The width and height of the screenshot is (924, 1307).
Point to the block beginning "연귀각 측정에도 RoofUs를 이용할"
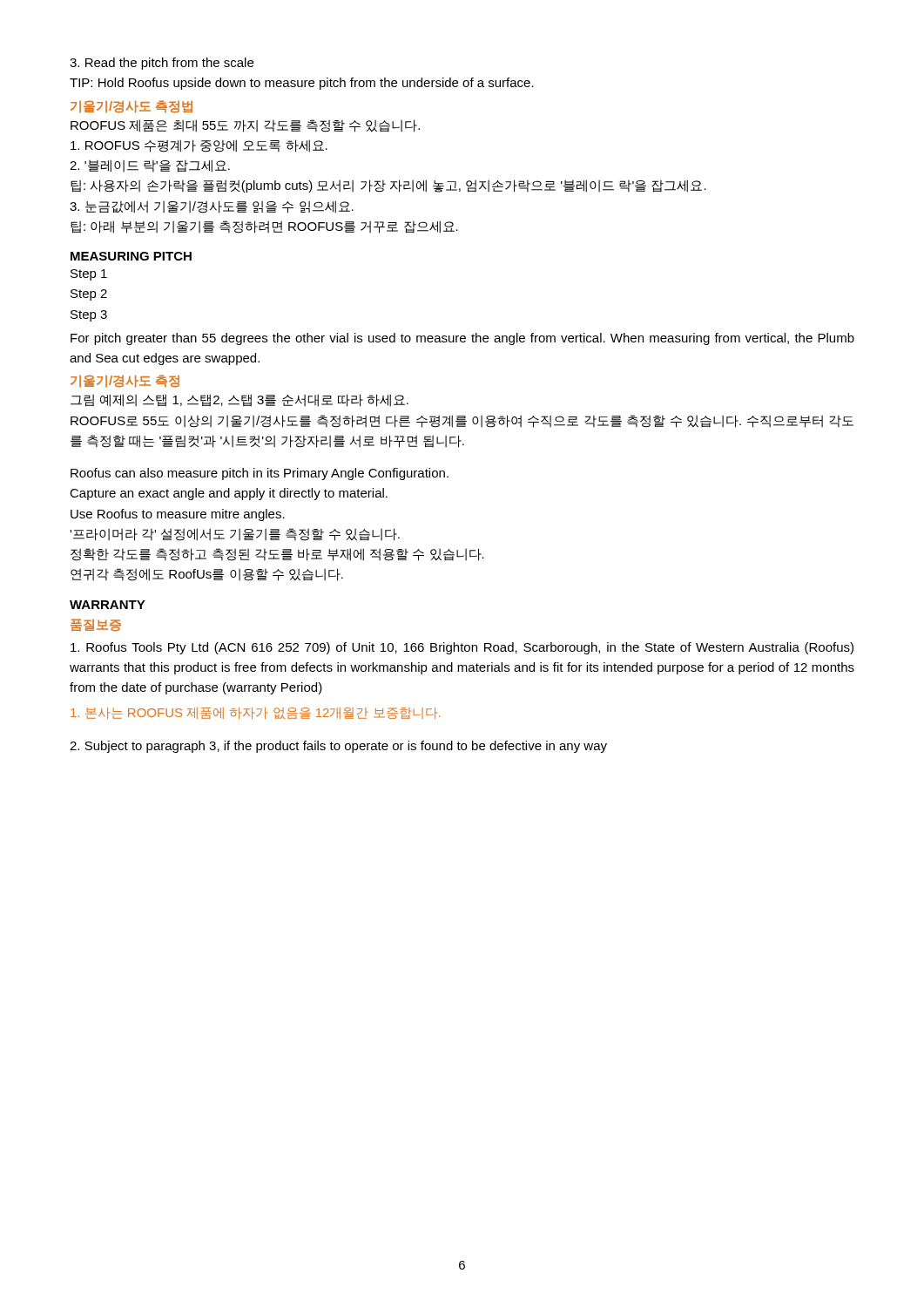pos(207,574)
